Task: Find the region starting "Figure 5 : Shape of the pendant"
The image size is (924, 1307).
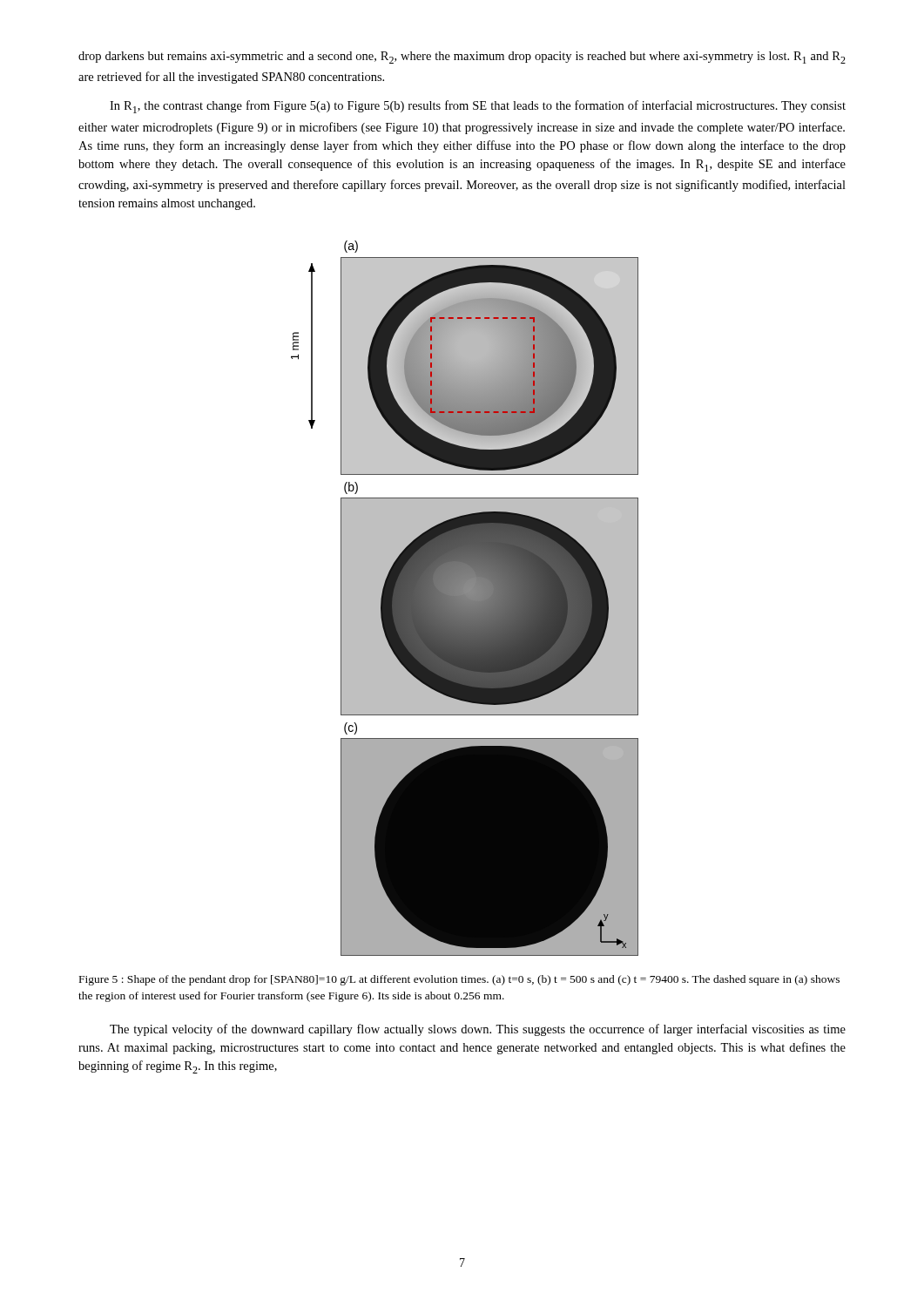Action: [x=459, y=987]
